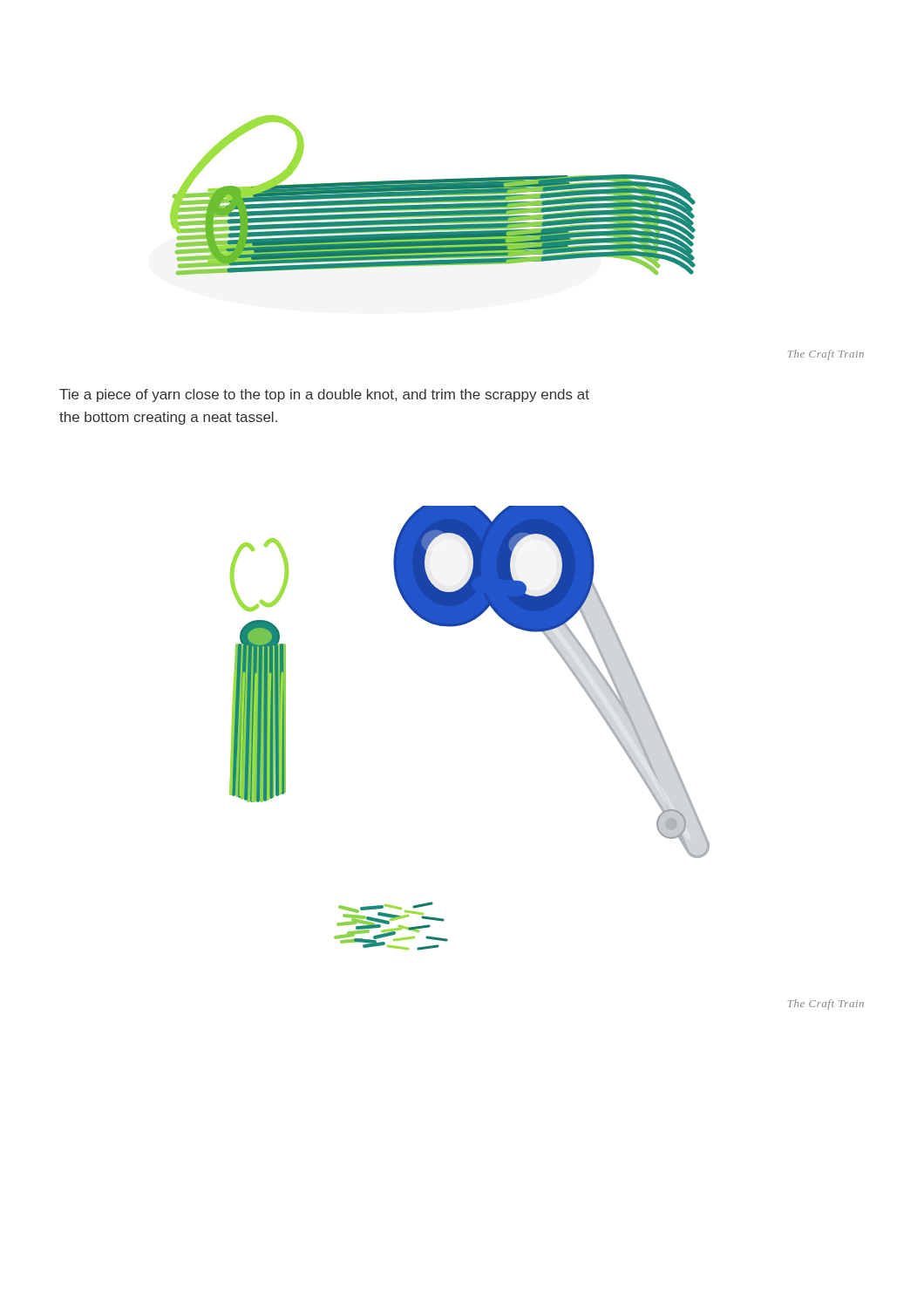This screenshot has width=924, height=1308.
Task: Select the text block that reads "Tie a piece"
Action: (x=324, y=406)
